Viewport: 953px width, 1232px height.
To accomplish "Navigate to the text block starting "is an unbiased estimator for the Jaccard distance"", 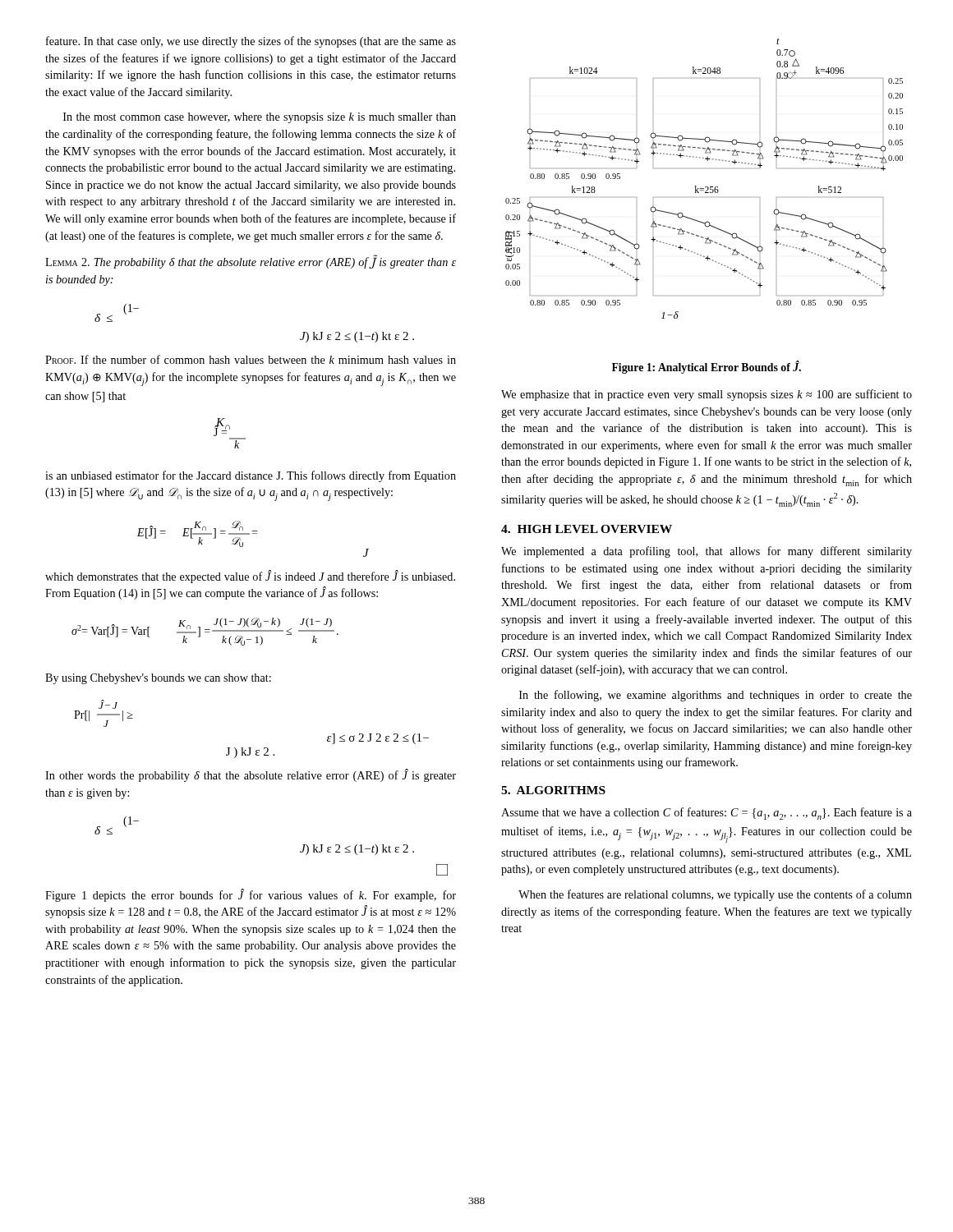I will pos(251,485).
